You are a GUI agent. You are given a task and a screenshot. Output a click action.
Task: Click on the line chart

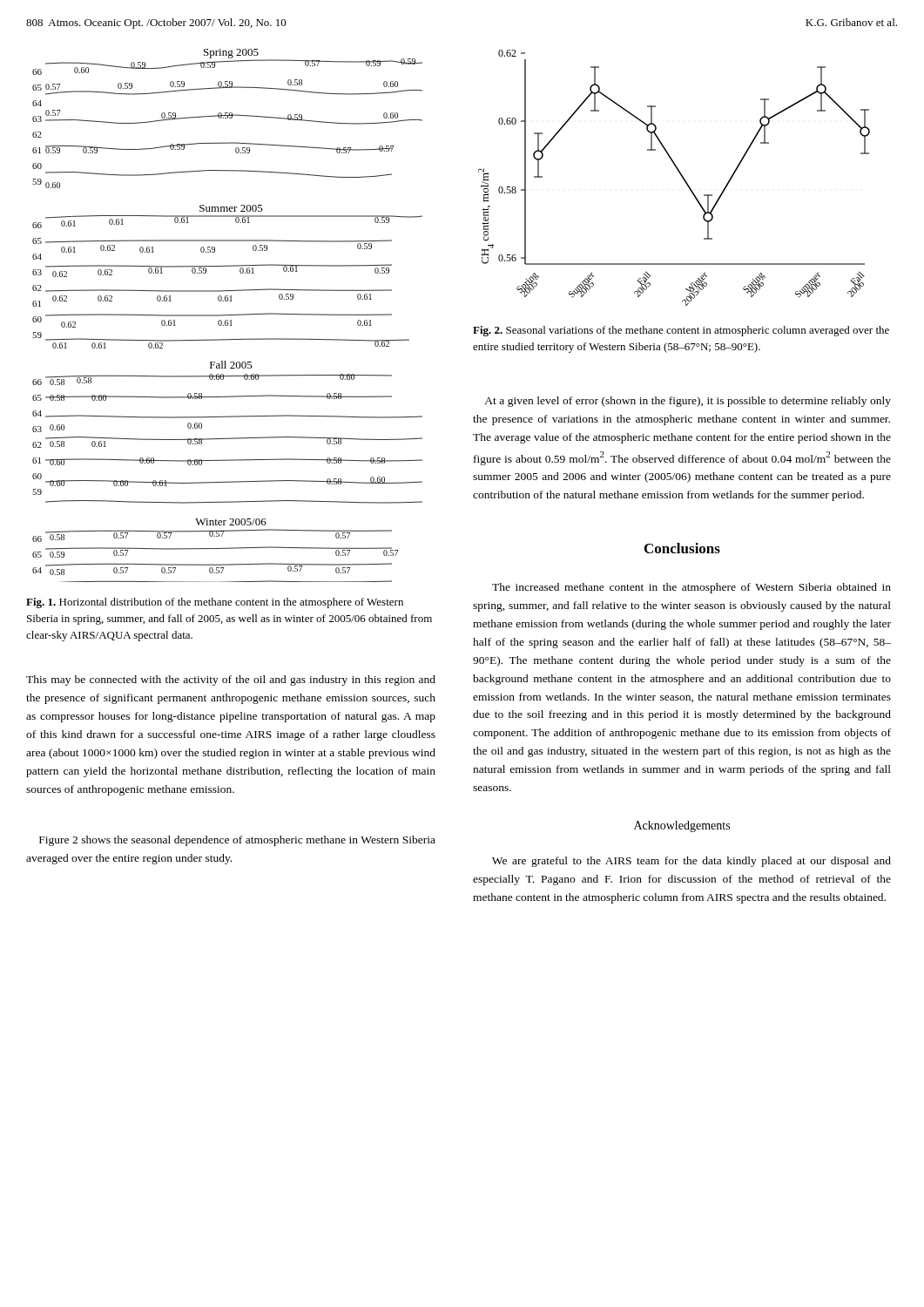[682, 177]
